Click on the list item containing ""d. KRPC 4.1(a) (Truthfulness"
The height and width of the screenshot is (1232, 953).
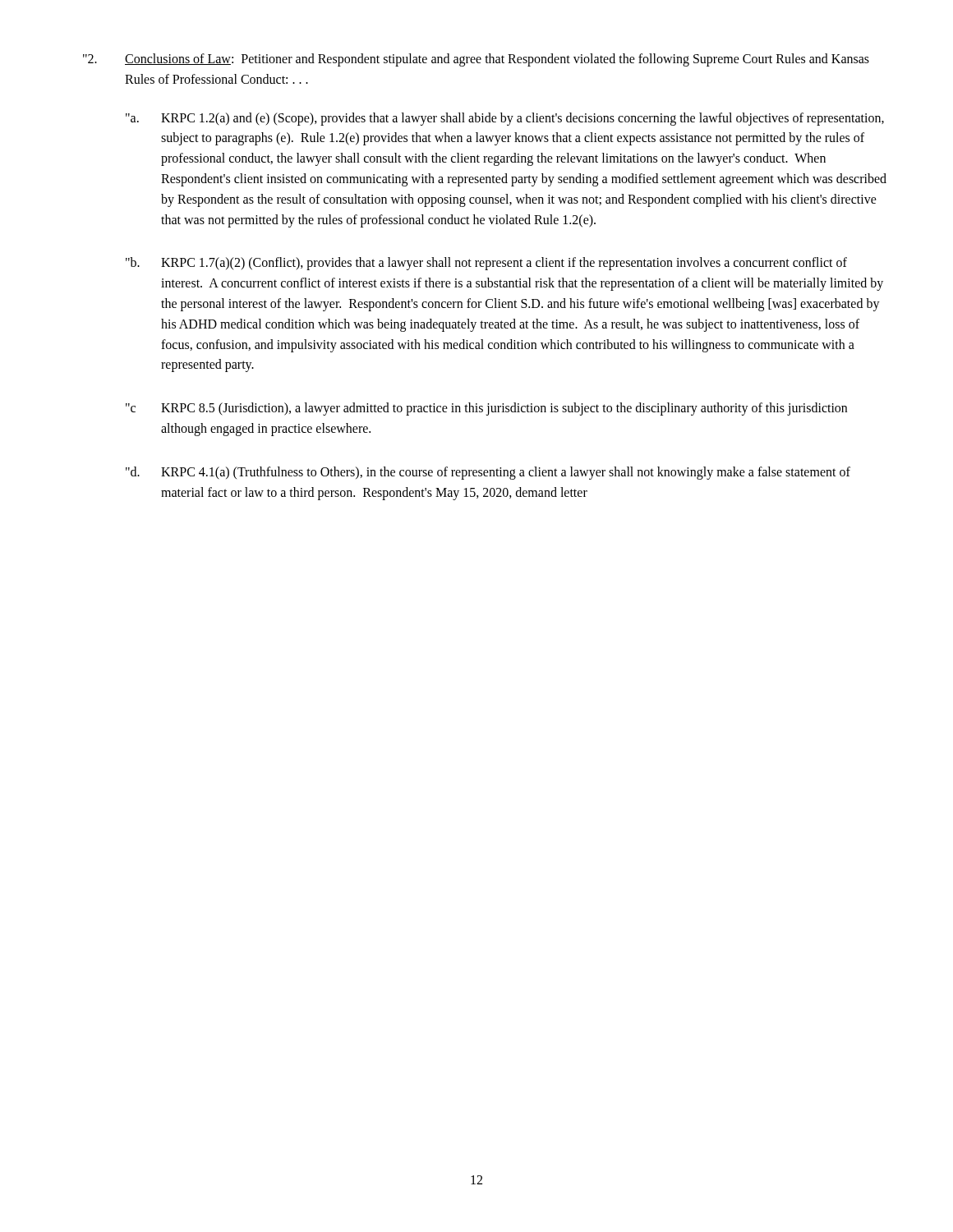tap(506, 483)
